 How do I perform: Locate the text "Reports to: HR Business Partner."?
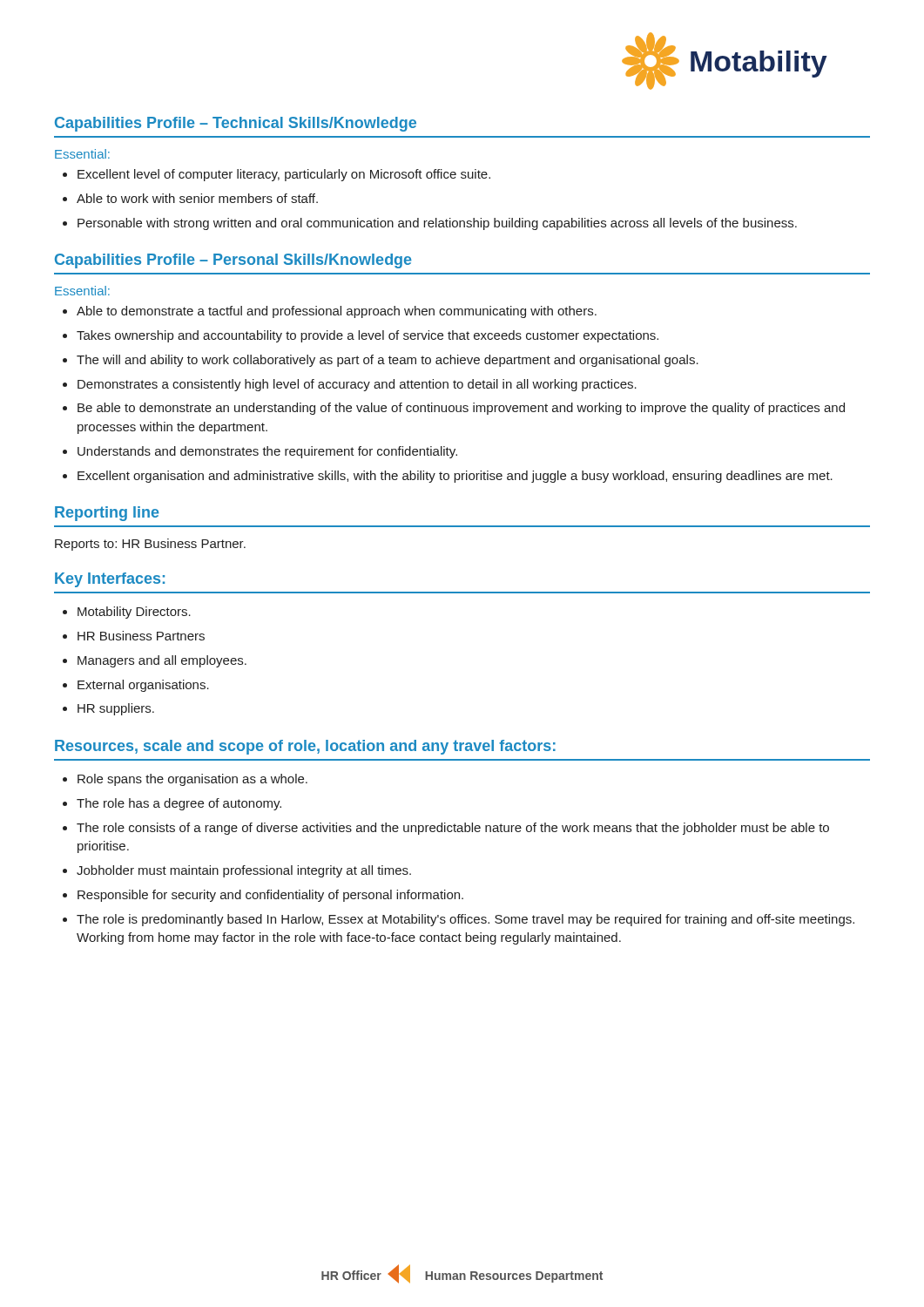tap(150, 544)
